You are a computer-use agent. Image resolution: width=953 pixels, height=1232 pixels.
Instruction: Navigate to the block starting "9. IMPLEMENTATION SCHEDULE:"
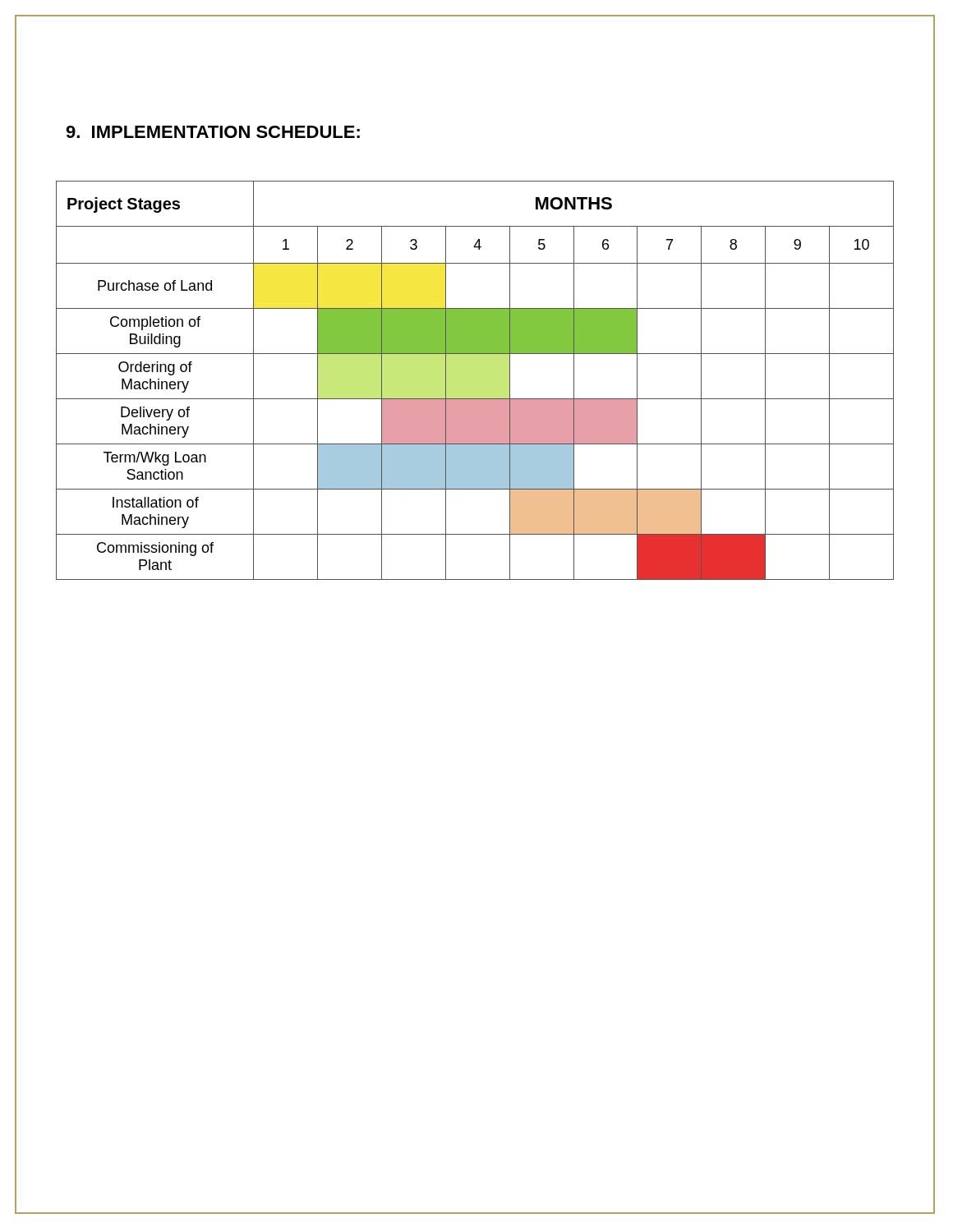coord(214,132)
